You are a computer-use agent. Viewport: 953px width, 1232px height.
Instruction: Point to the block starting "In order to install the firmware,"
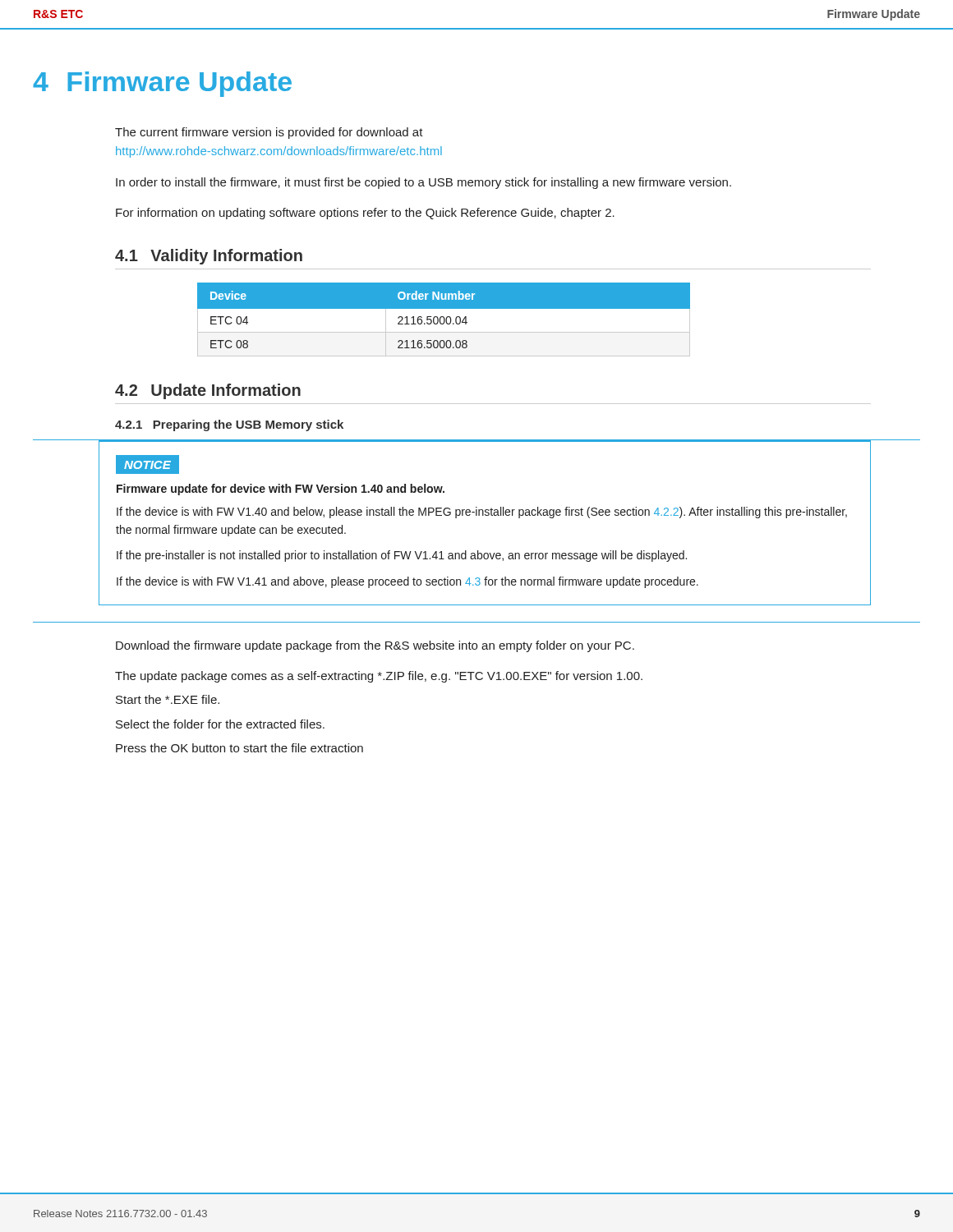(424, 182)
